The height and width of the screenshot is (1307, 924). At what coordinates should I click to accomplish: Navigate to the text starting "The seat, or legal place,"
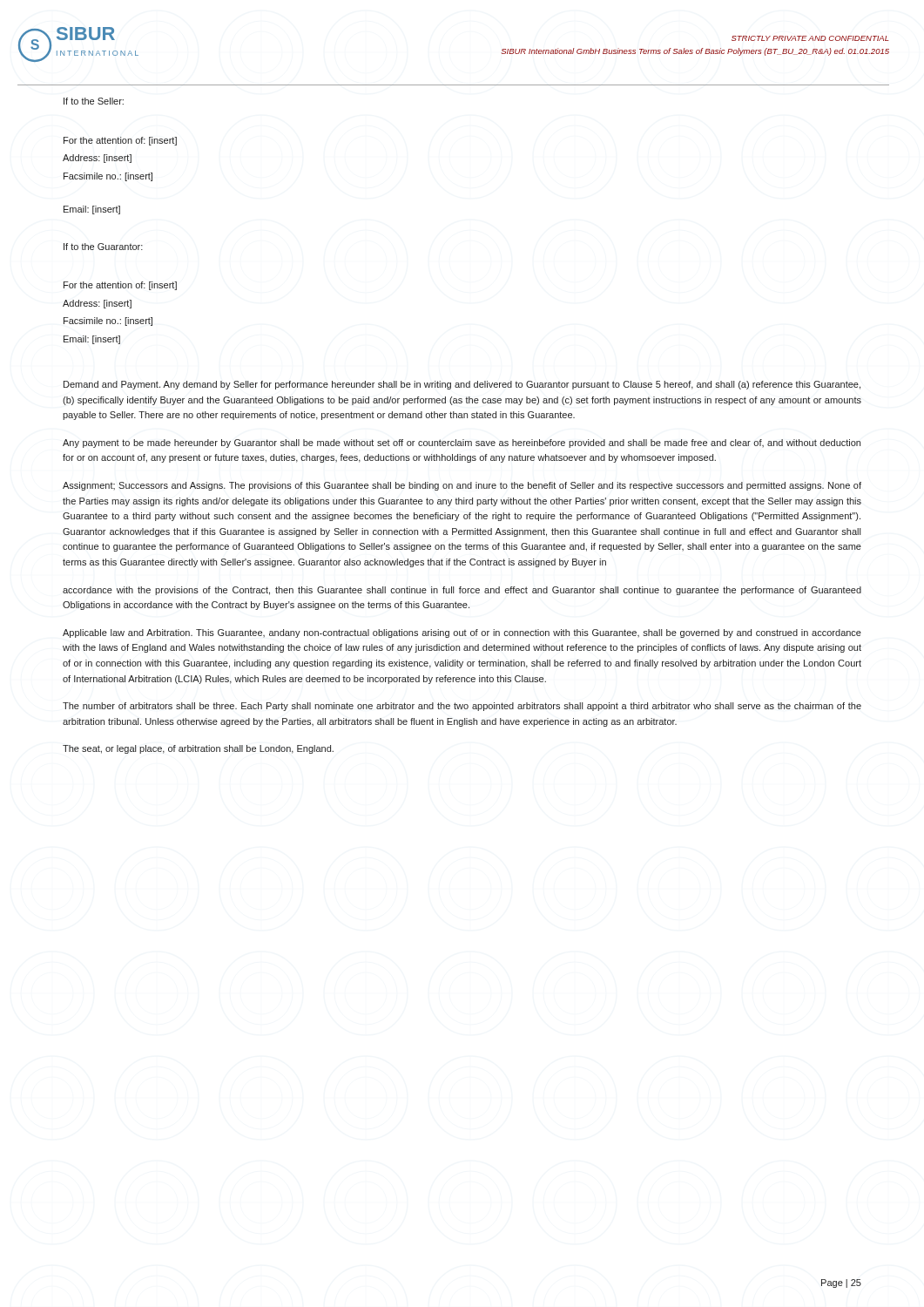(199, 749)
